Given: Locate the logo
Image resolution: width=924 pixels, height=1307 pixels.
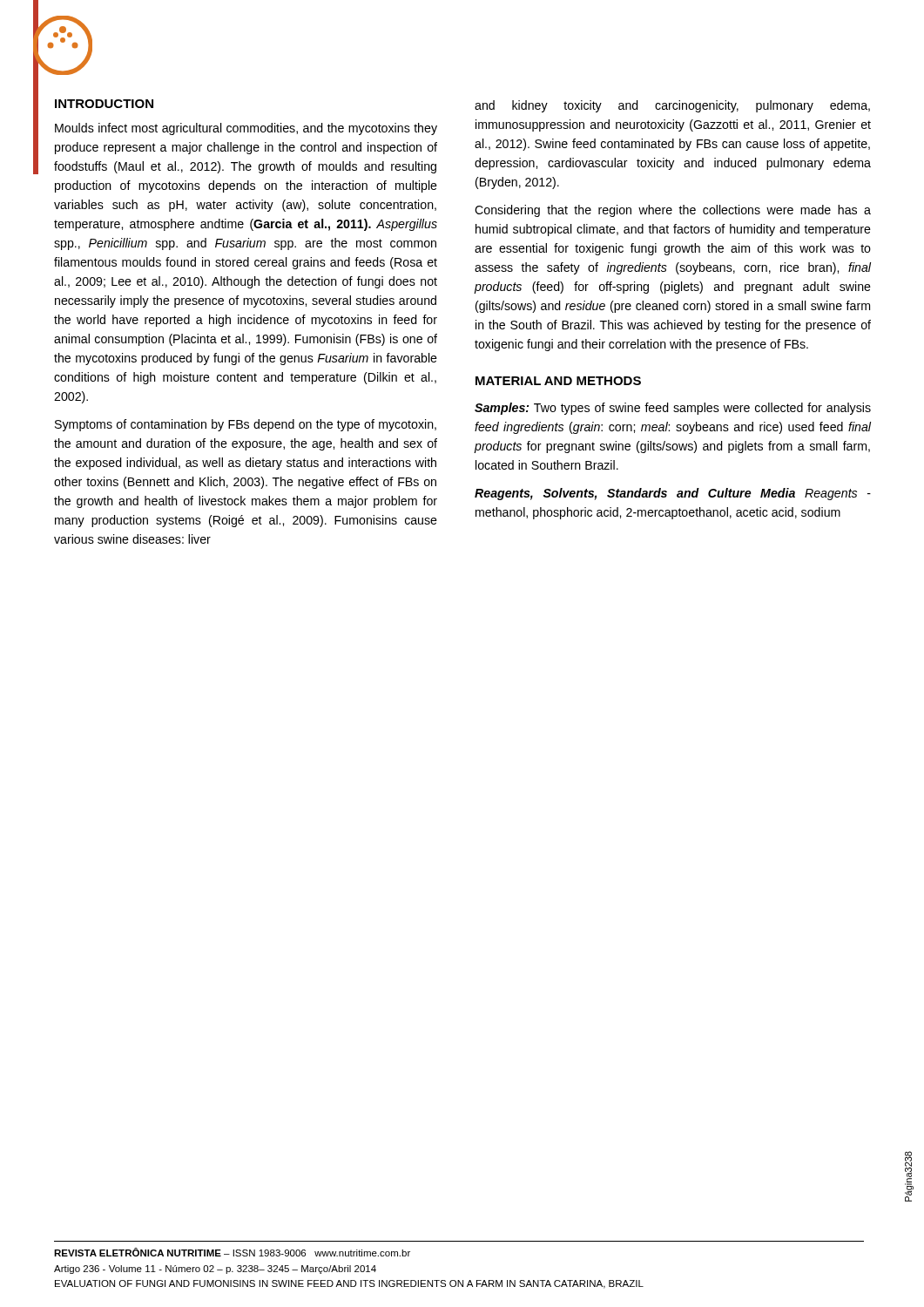Looking at the screenshot, I should point(64,46).
